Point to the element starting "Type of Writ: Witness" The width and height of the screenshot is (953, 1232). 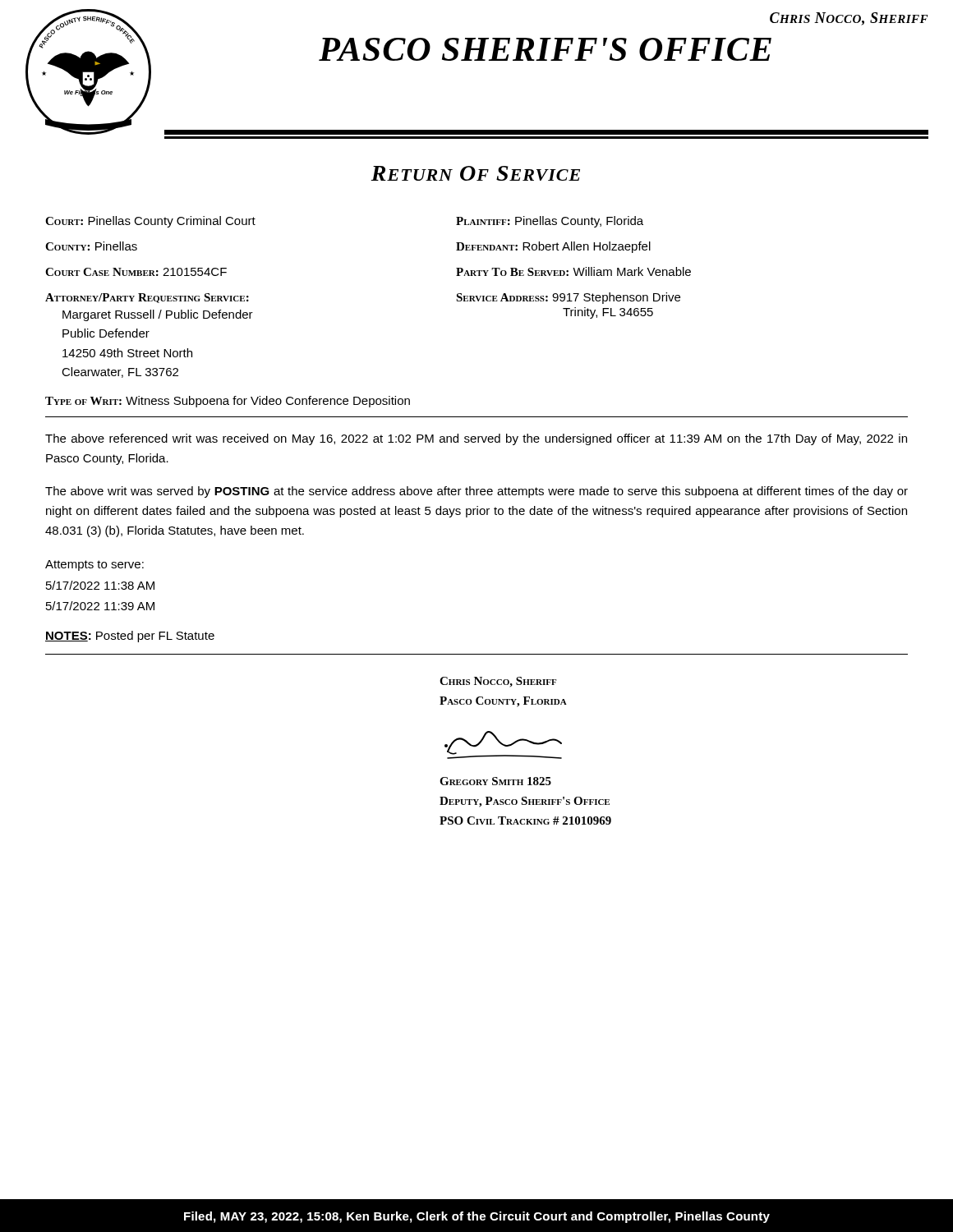[228, 400]
